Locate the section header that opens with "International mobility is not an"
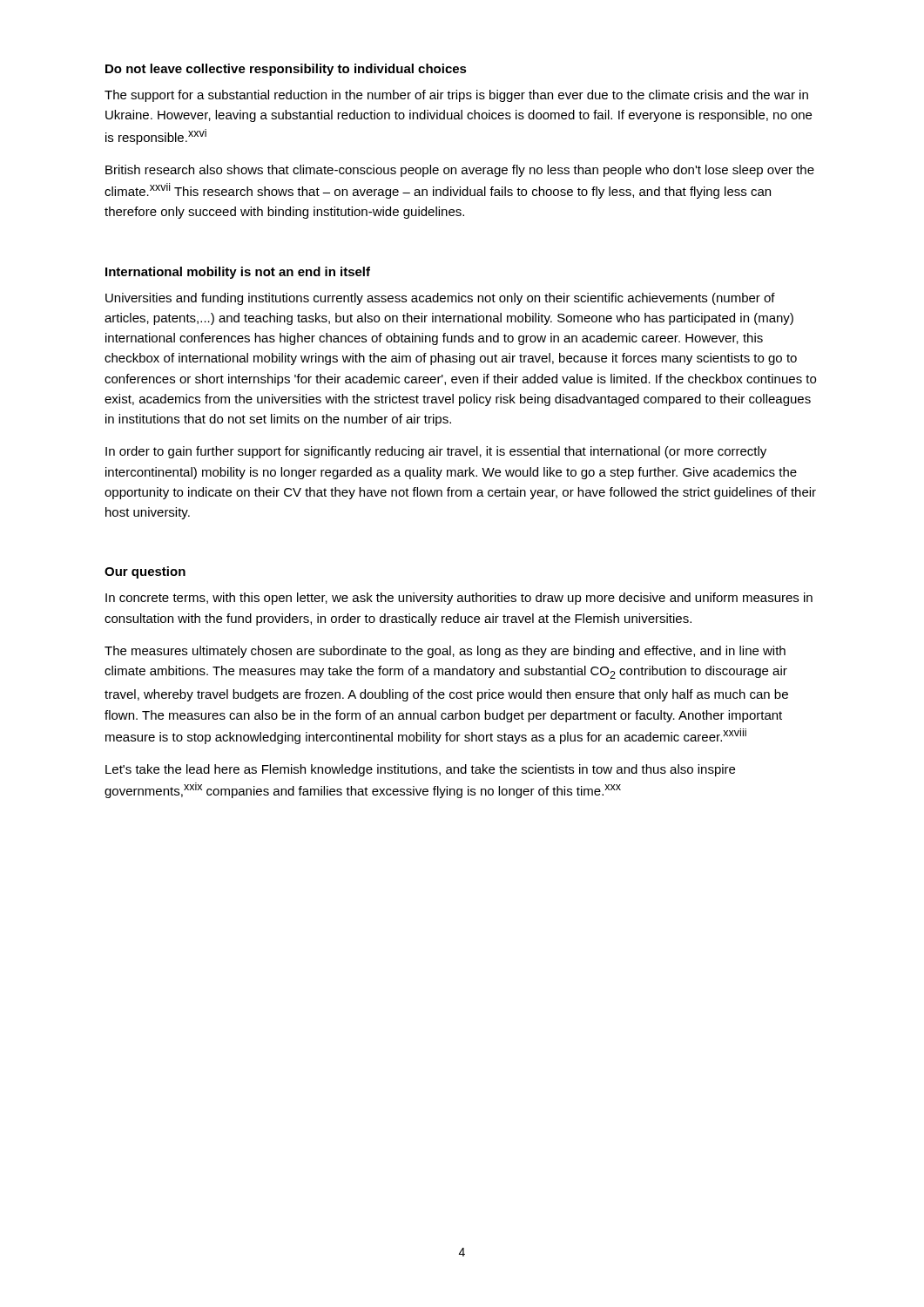924x1307 pixels. point(237,271)
